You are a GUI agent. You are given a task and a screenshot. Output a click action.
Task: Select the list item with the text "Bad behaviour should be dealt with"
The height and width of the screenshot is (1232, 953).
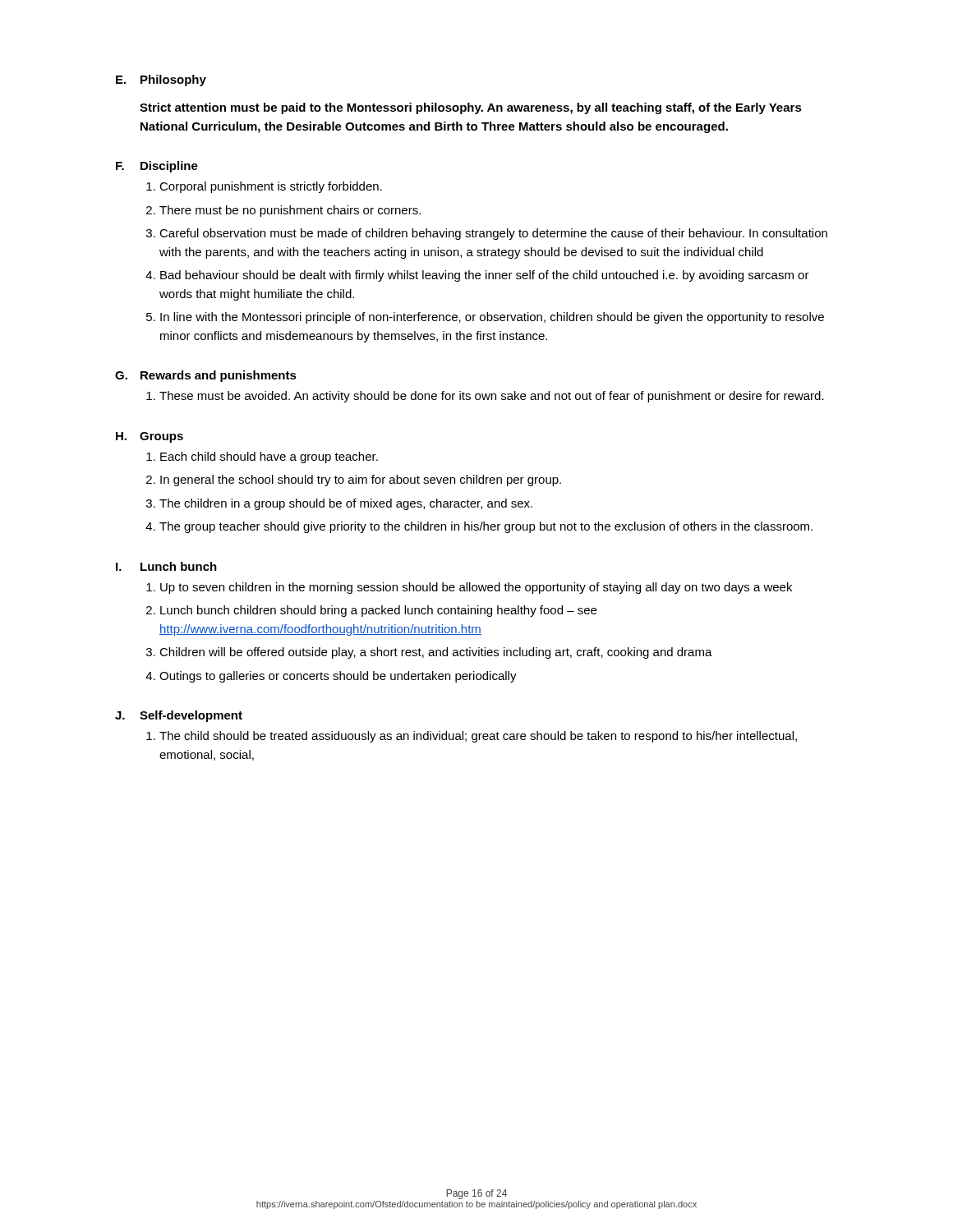coord(484,284)
